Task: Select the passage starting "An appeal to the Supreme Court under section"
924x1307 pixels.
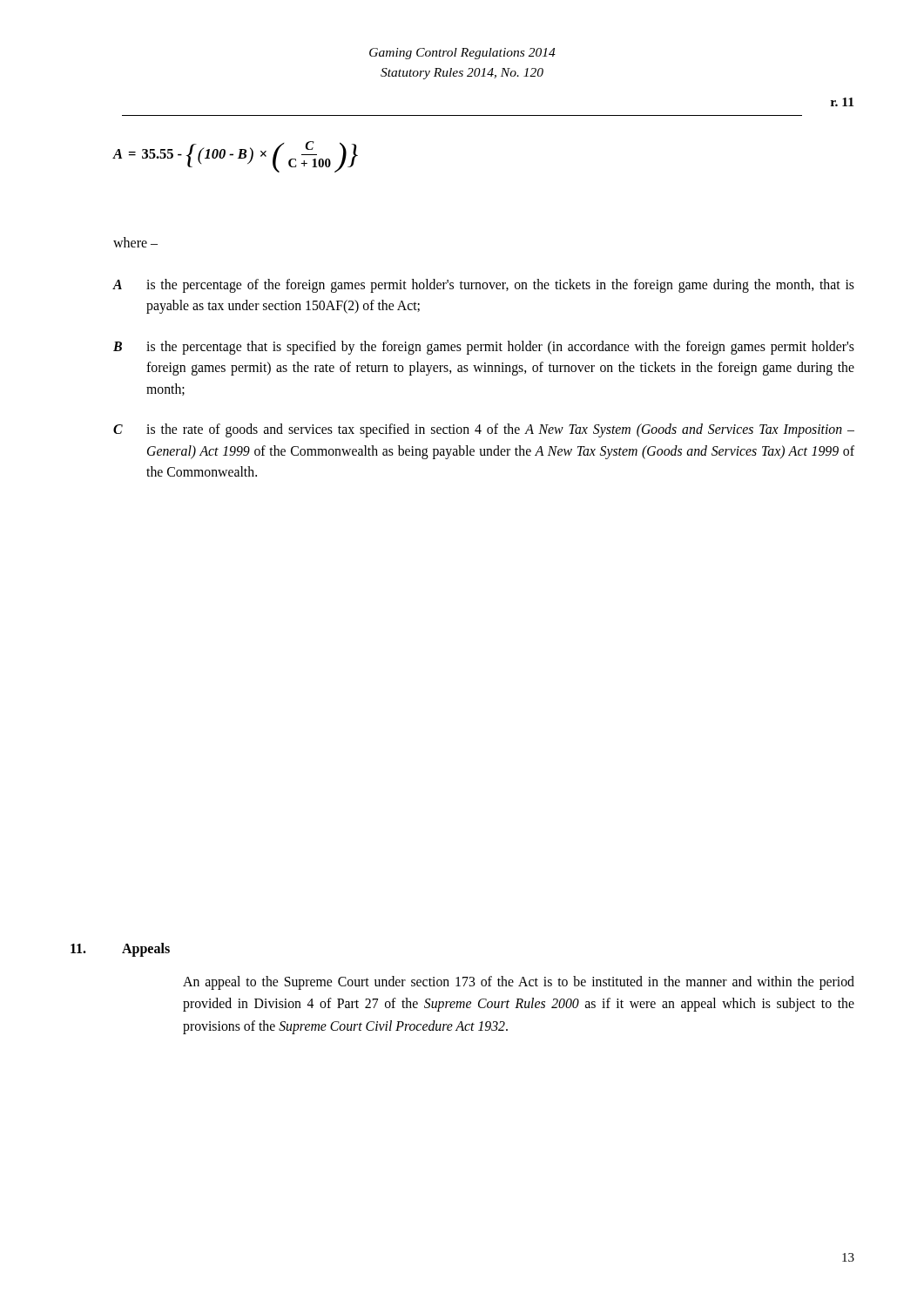Action: 519,1004
